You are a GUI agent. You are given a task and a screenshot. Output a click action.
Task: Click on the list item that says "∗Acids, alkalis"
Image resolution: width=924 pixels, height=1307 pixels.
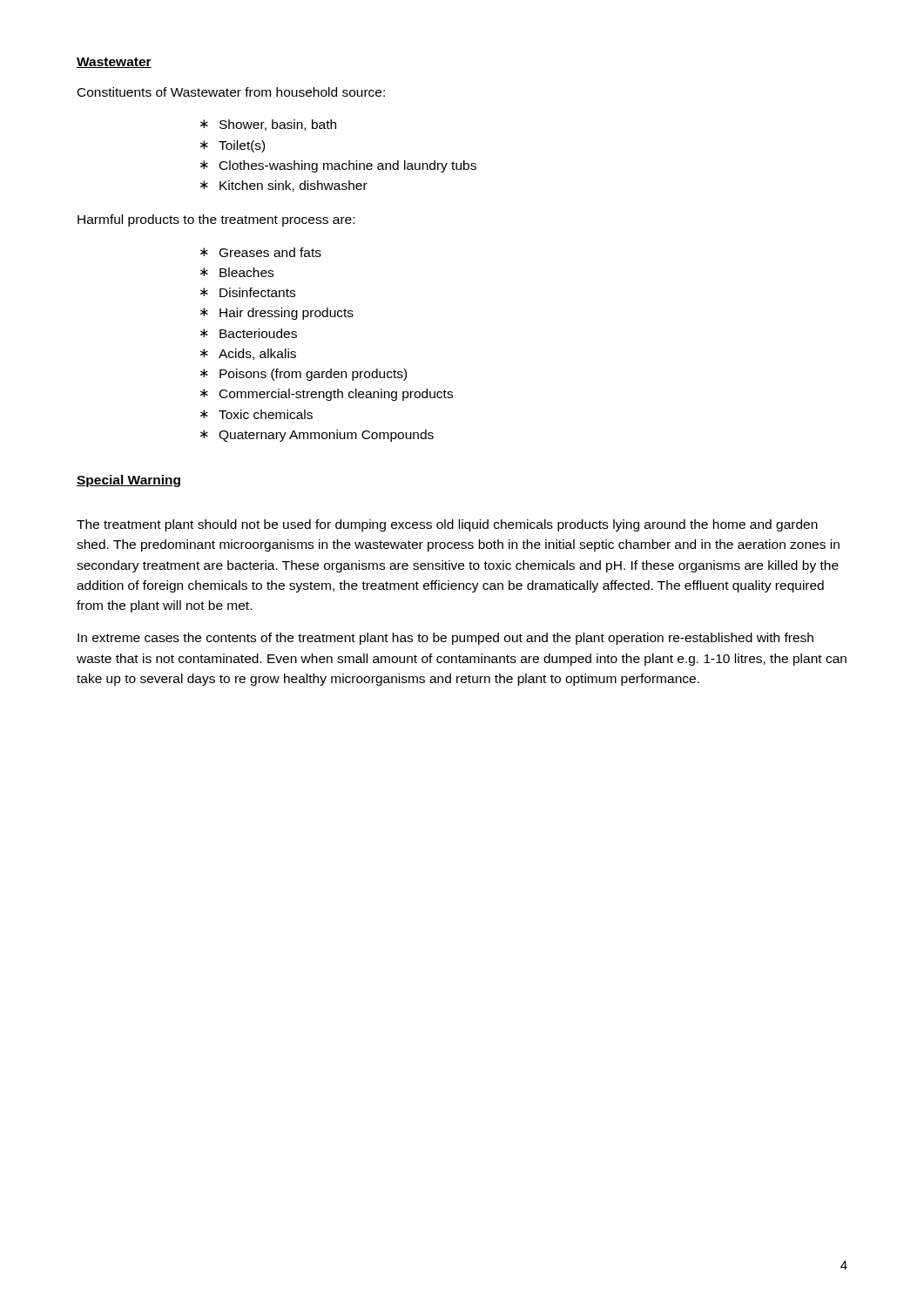(x=248, y=353)
